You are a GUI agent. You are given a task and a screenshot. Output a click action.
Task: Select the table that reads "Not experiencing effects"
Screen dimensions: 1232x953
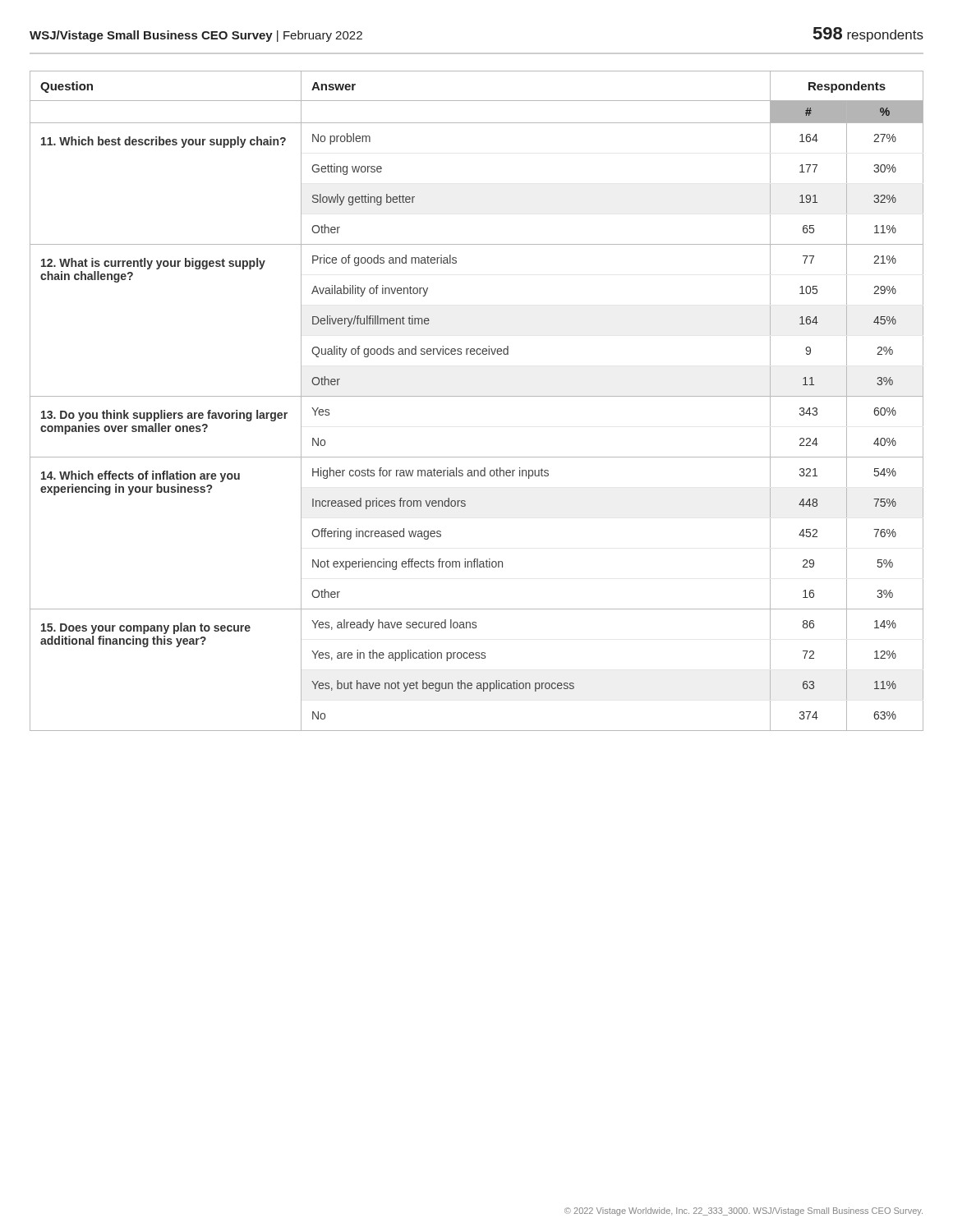click(x=476, y=401)
